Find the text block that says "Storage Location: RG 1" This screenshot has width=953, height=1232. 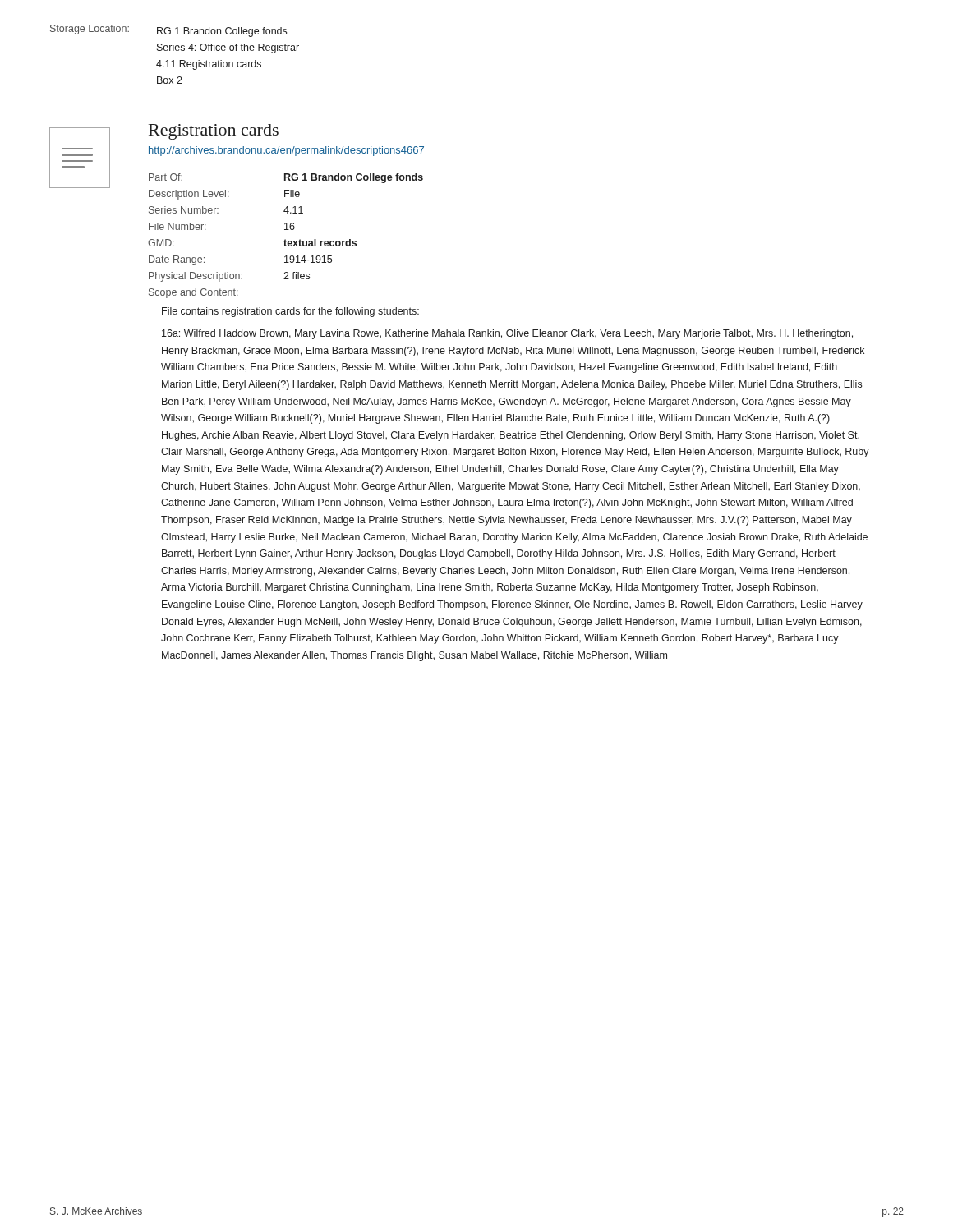click(x=174, y=56)
